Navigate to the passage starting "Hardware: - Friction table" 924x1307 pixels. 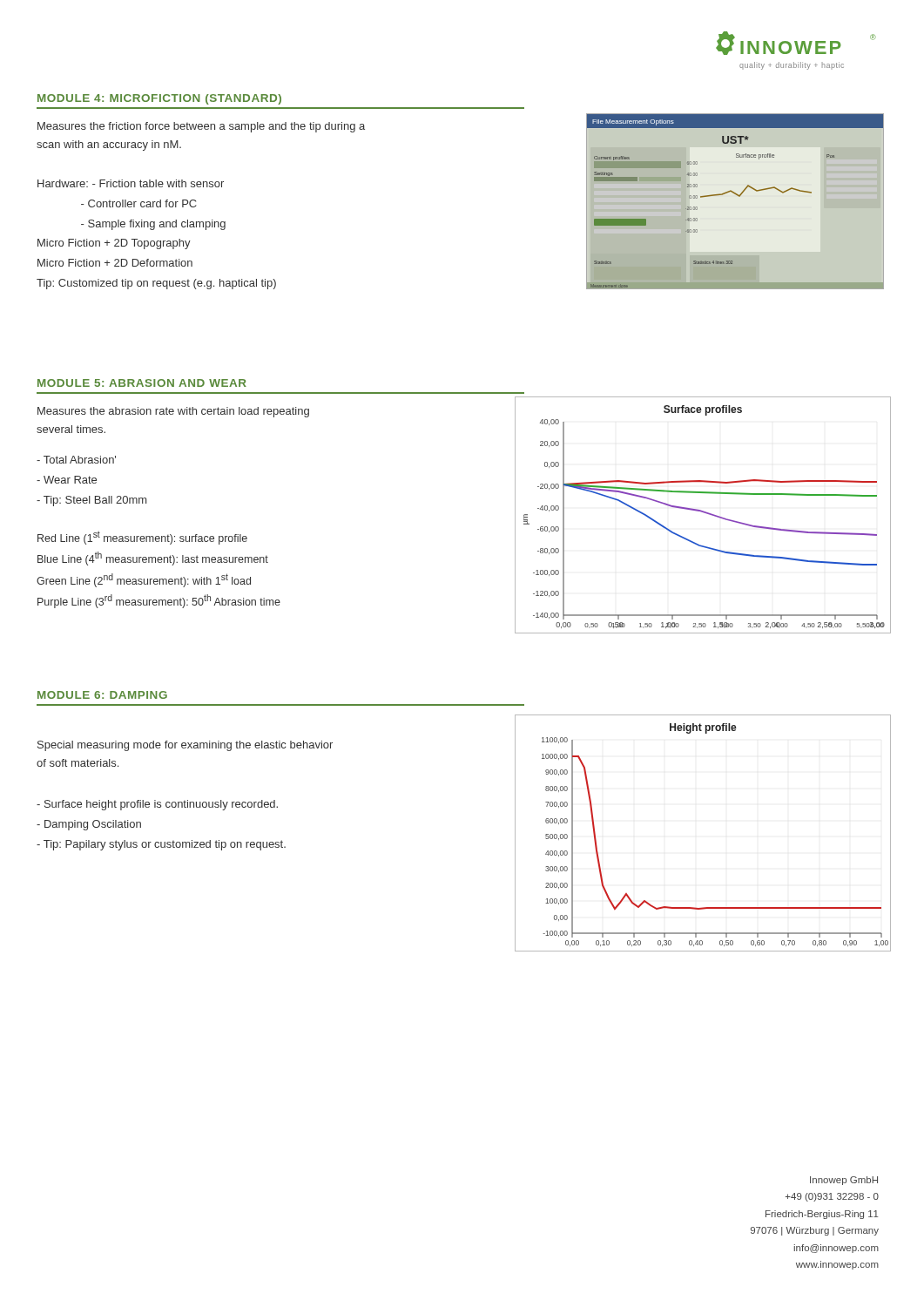click(x=157, y=233)
